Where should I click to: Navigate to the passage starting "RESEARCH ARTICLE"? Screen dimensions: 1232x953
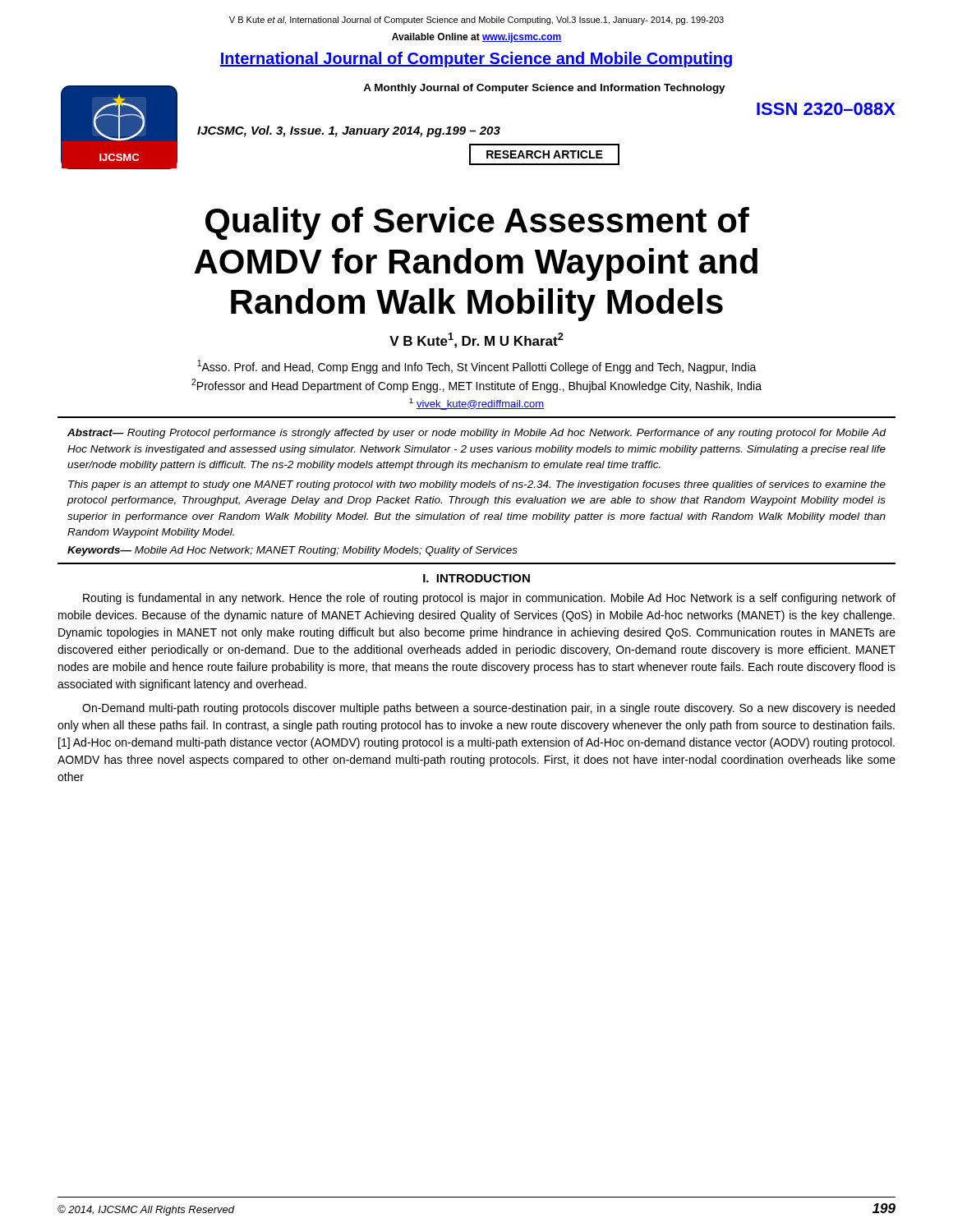[544, 154]
